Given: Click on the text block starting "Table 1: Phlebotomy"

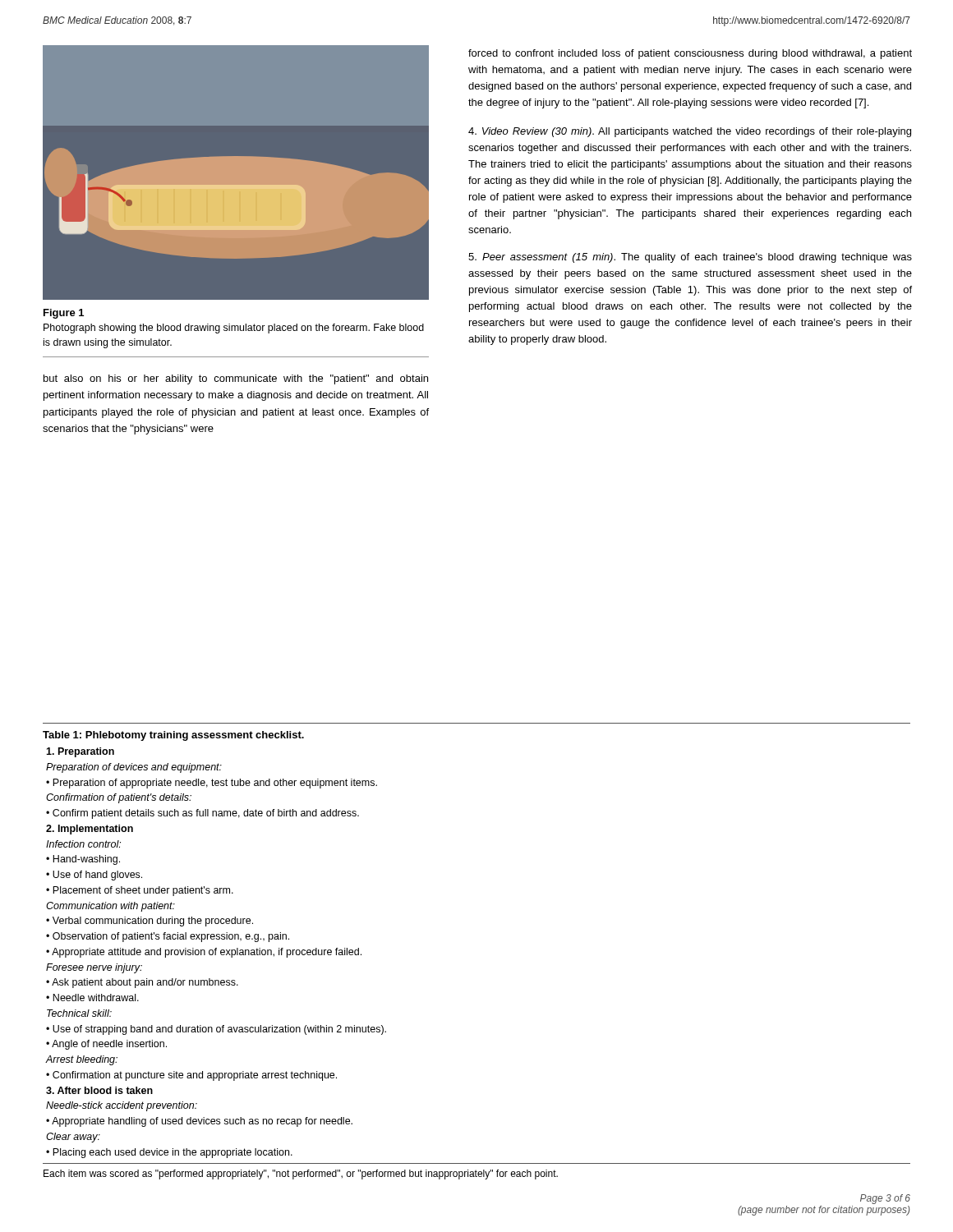Looking at the screenshot, I should pyautogui.click(x=173, y=735).
